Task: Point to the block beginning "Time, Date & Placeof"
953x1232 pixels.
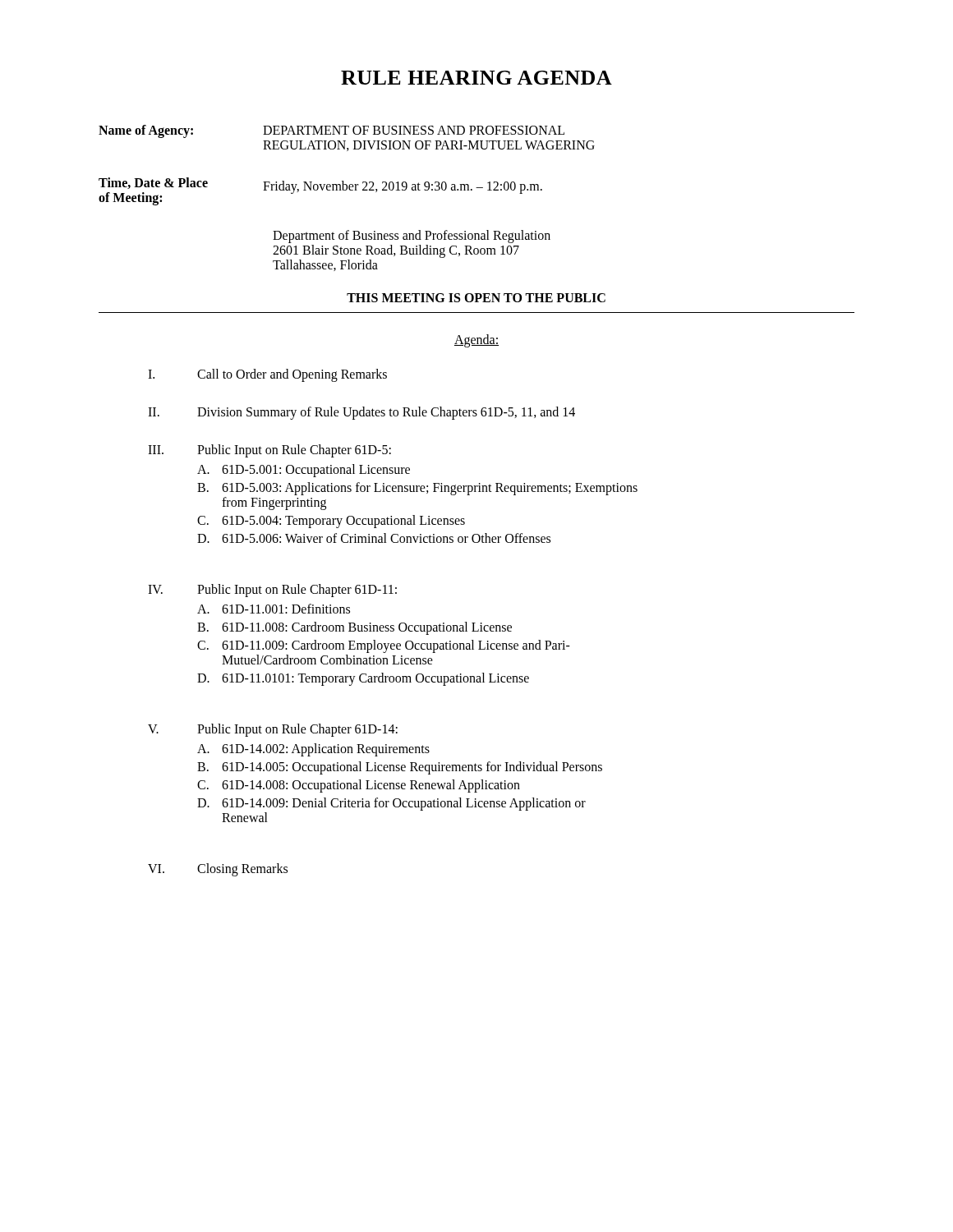Action: click(x=476, y=224)
